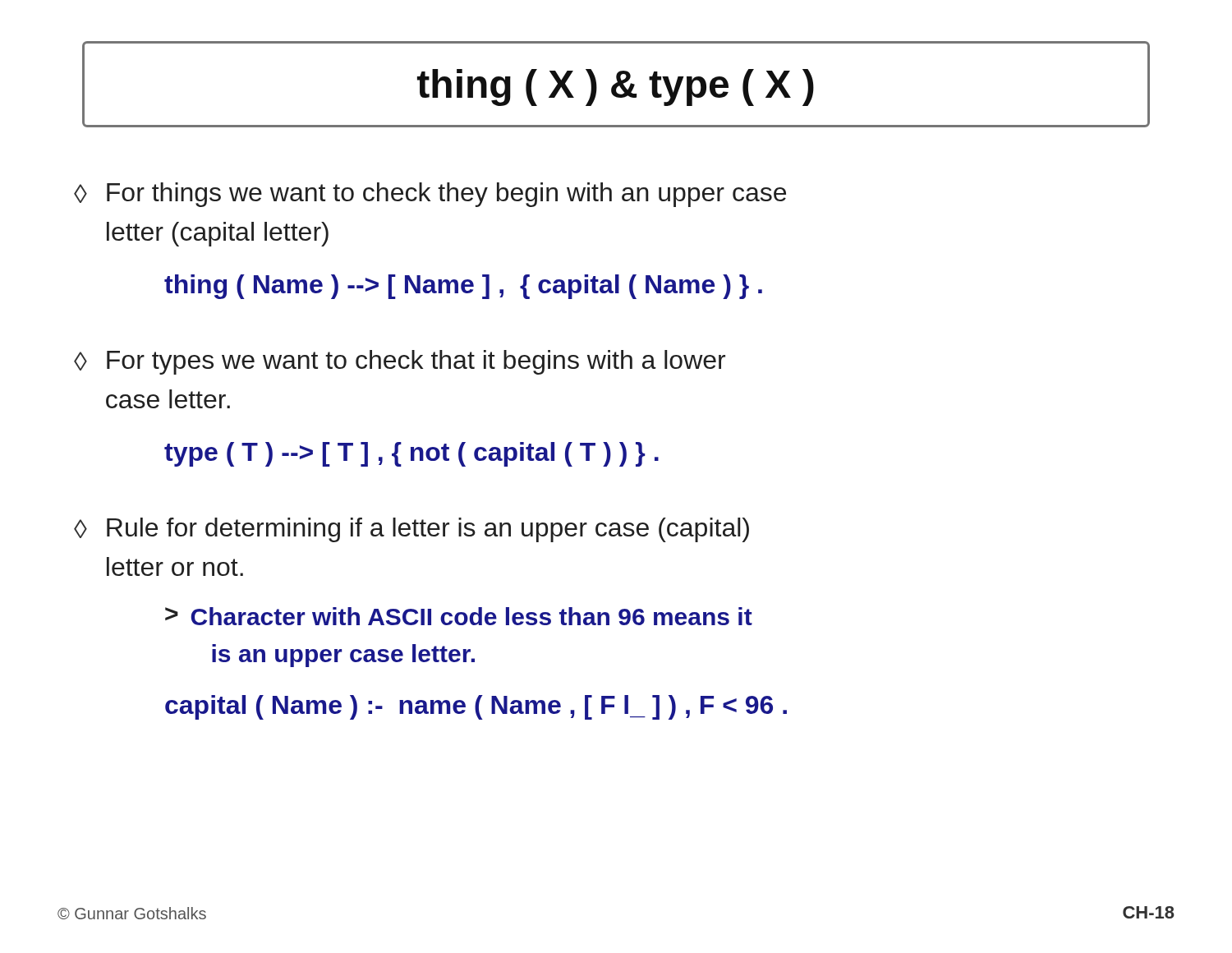The width and height of the screenshot is (1232, 953).
Task: Find the block on this page that starts "◊ For types we want to"
Action: pyautogui.click(x=400, y=362)
